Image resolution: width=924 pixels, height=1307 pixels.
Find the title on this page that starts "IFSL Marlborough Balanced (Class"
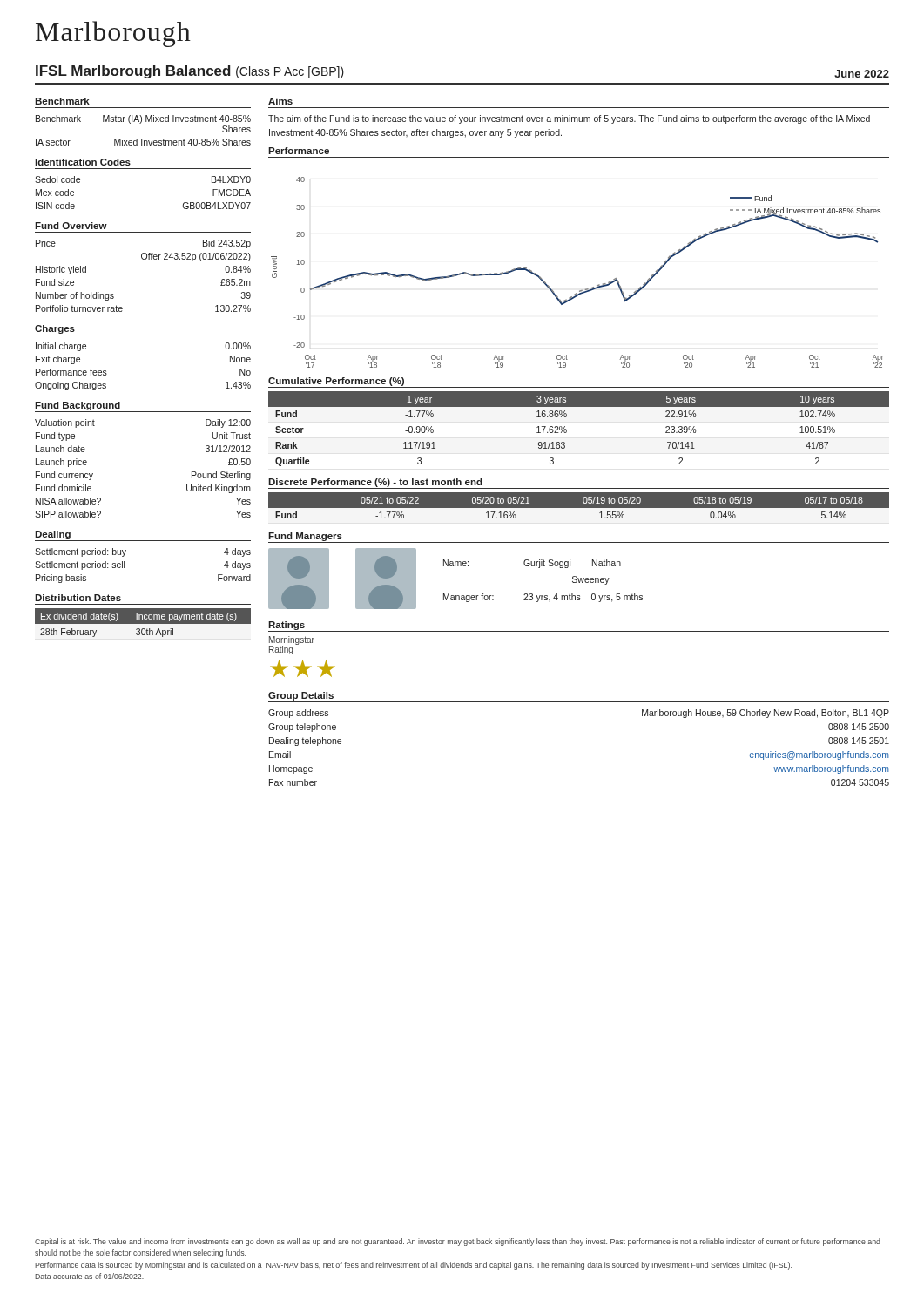[462, 71]
